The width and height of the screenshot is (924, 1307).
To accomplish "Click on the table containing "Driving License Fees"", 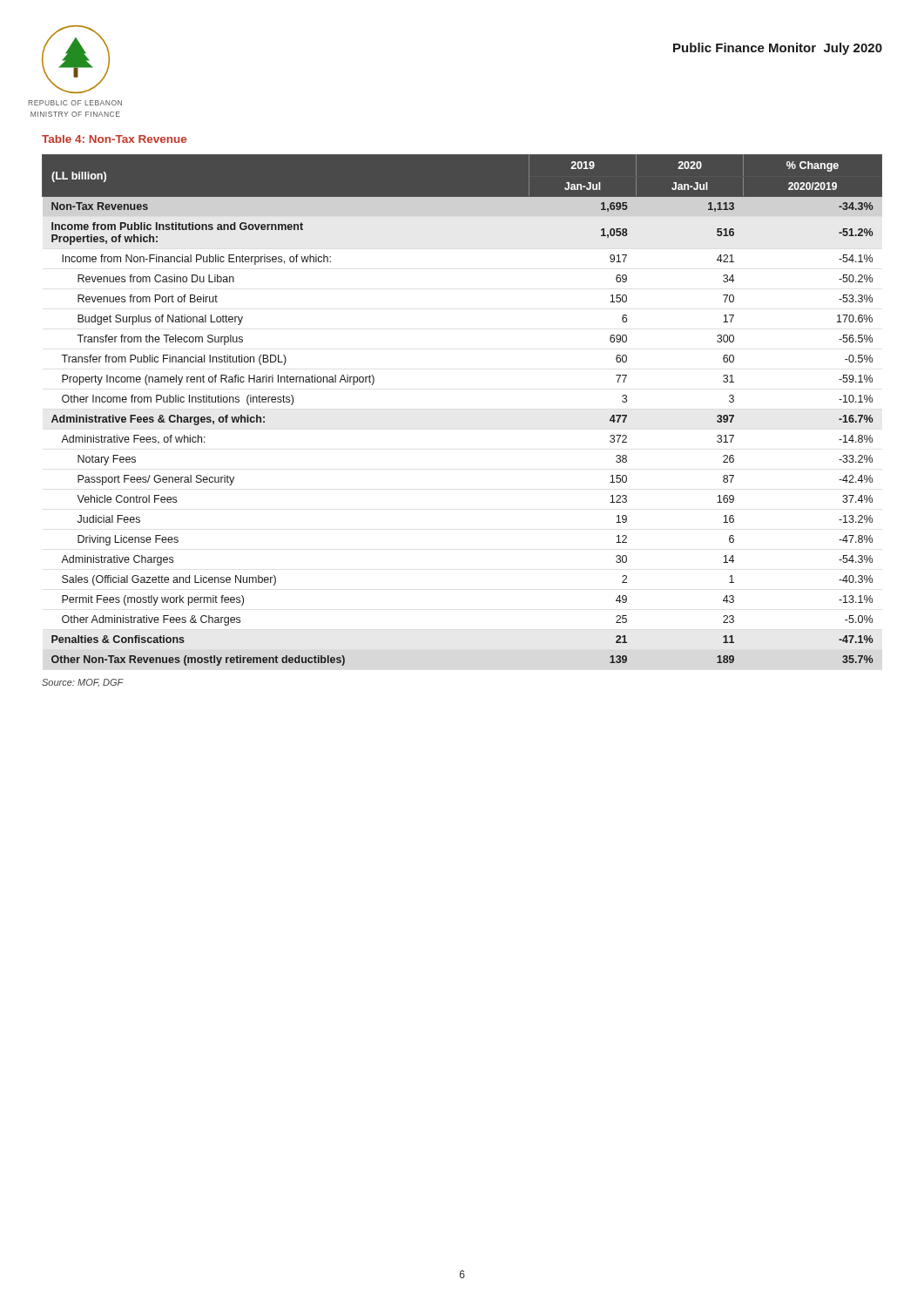I will [462, 421].
